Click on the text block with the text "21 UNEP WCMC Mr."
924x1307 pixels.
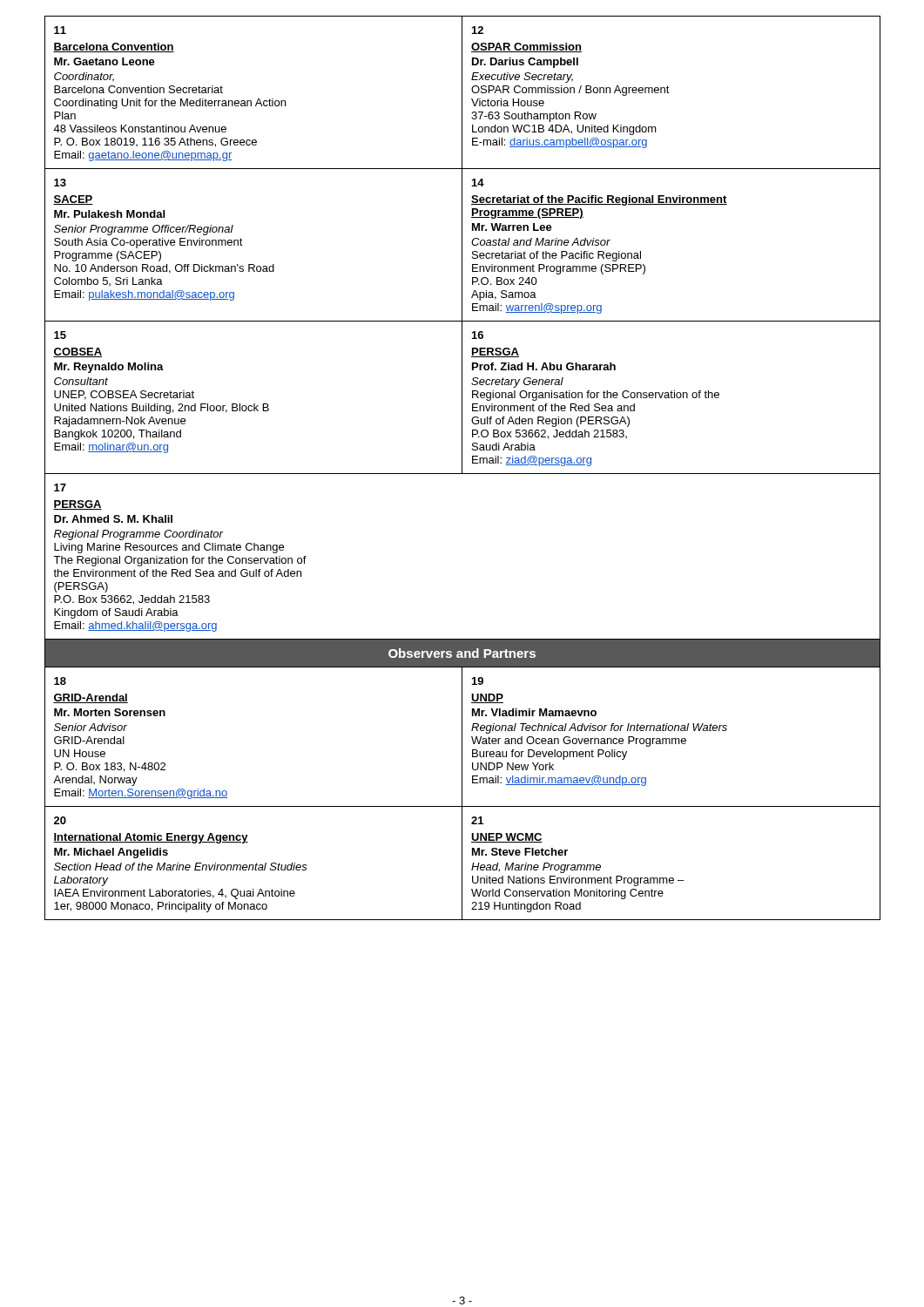(477, 820)
